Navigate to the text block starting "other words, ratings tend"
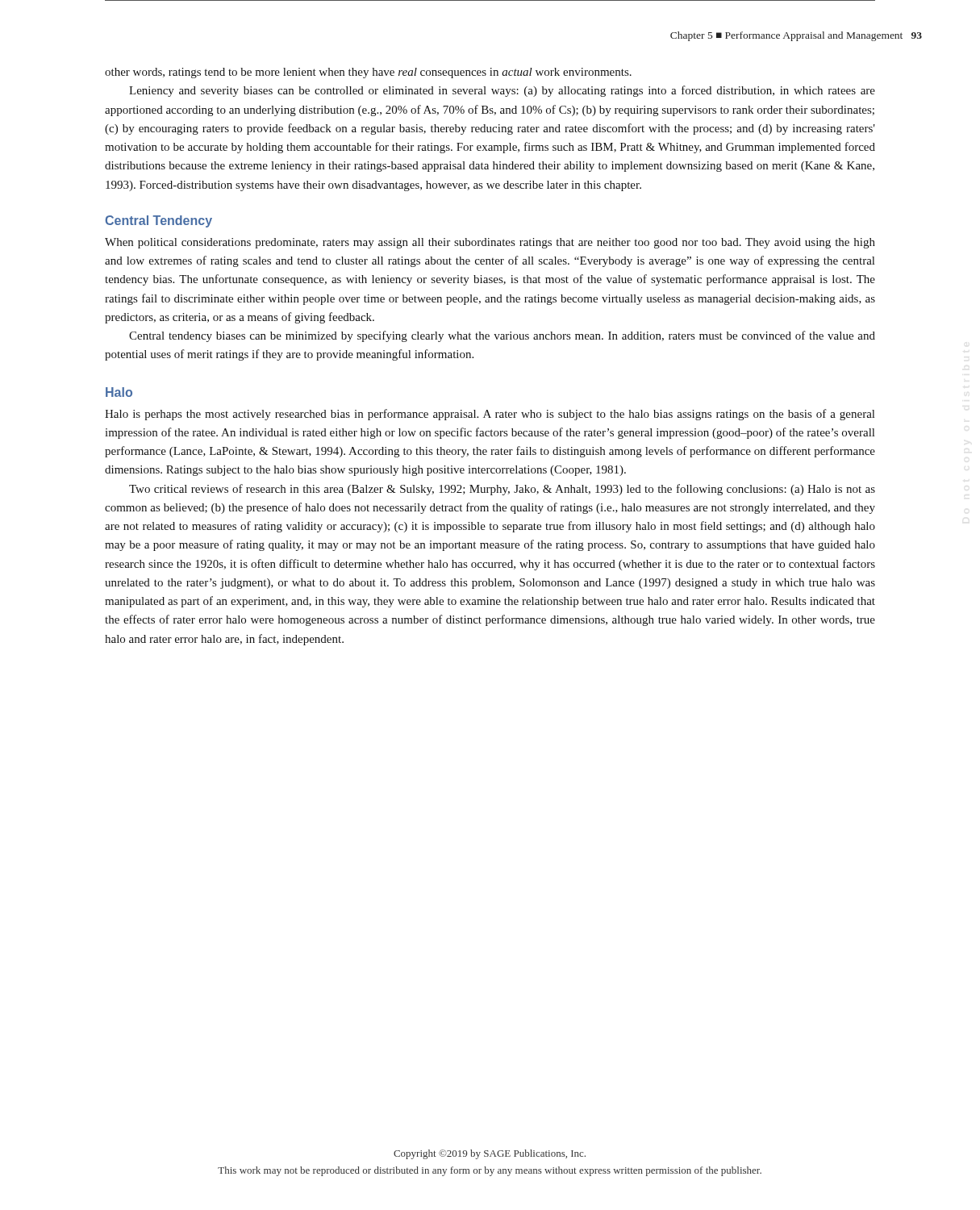 pyautogui.click(x=490, y=129)
